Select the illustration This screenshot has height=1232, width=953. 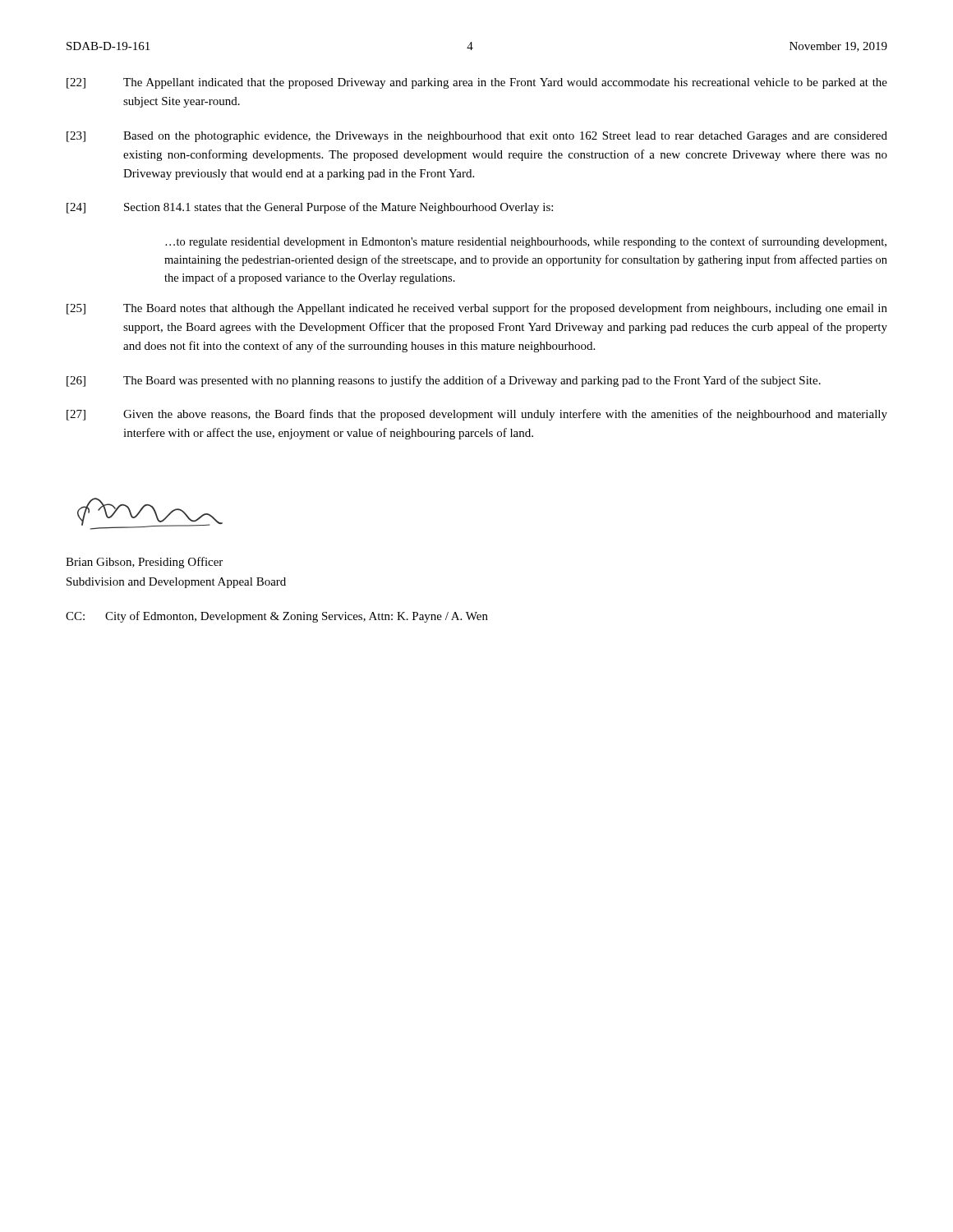(x=509, y=511)
